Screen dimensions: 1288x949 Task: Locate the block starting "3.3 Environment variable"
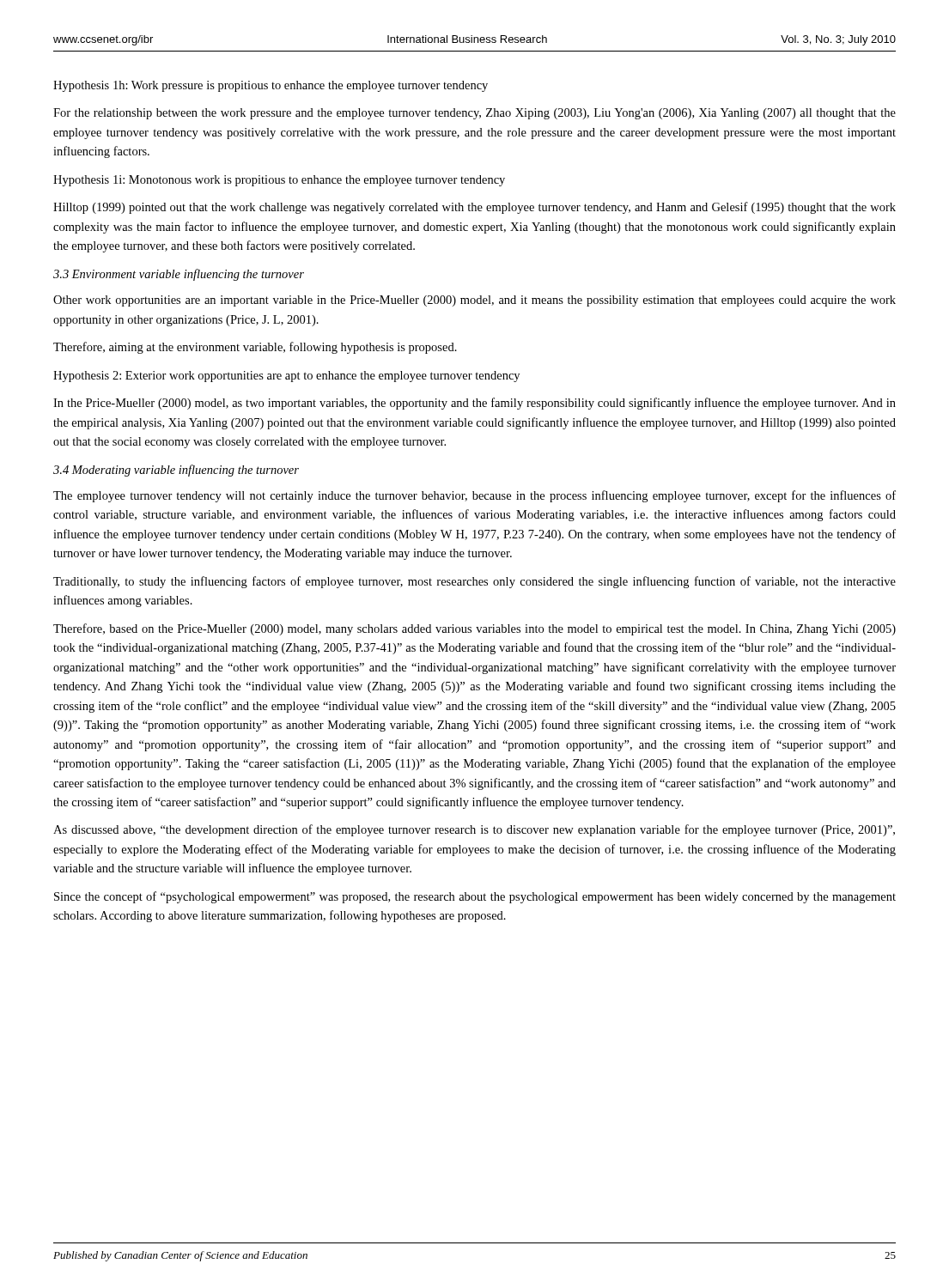tap(179, 274)
